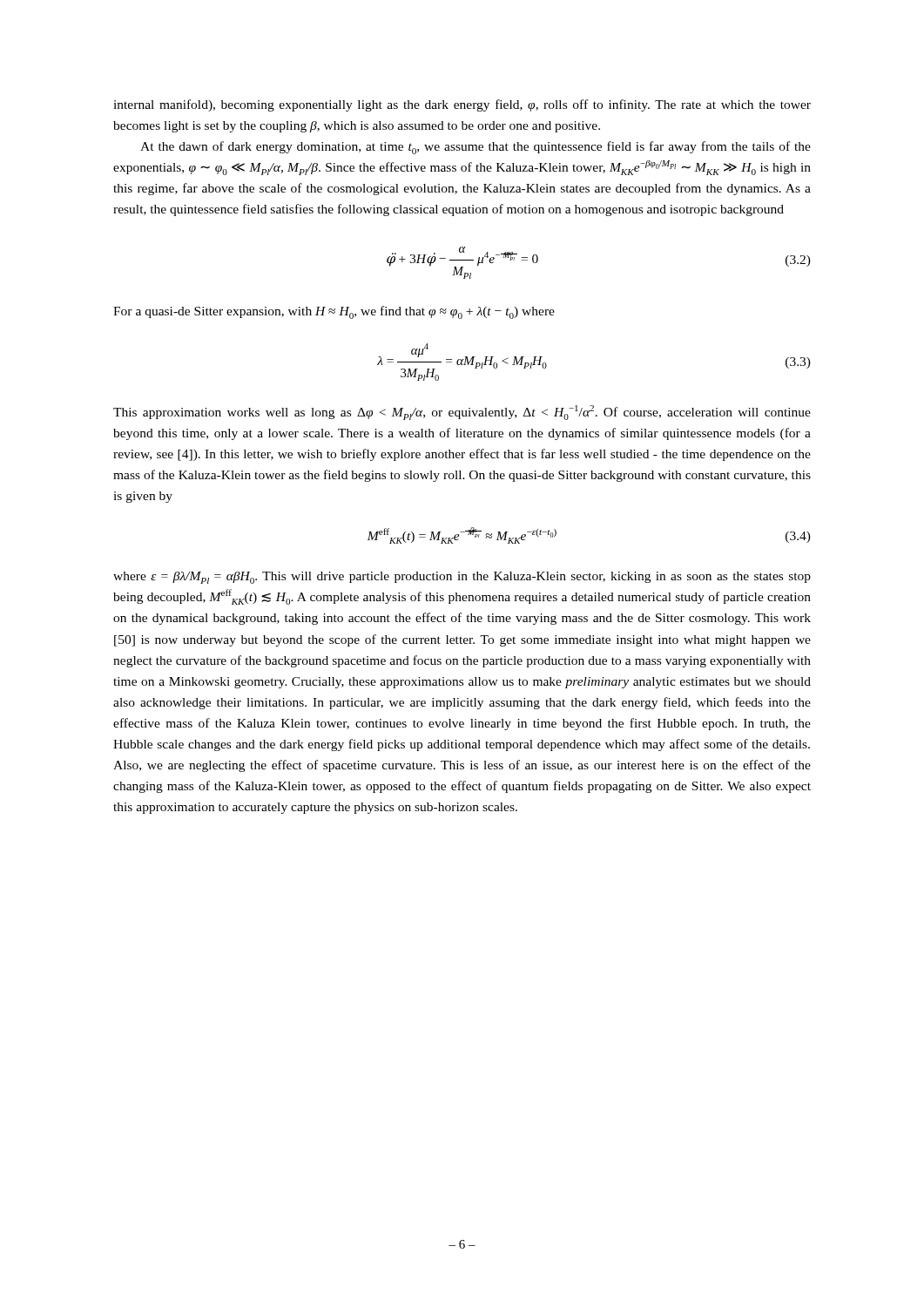This screenshot has height=1307, width=924.
Task: Find the block on this page that starts "where ε = βλ/MPl ="
Action: point(462,691)
